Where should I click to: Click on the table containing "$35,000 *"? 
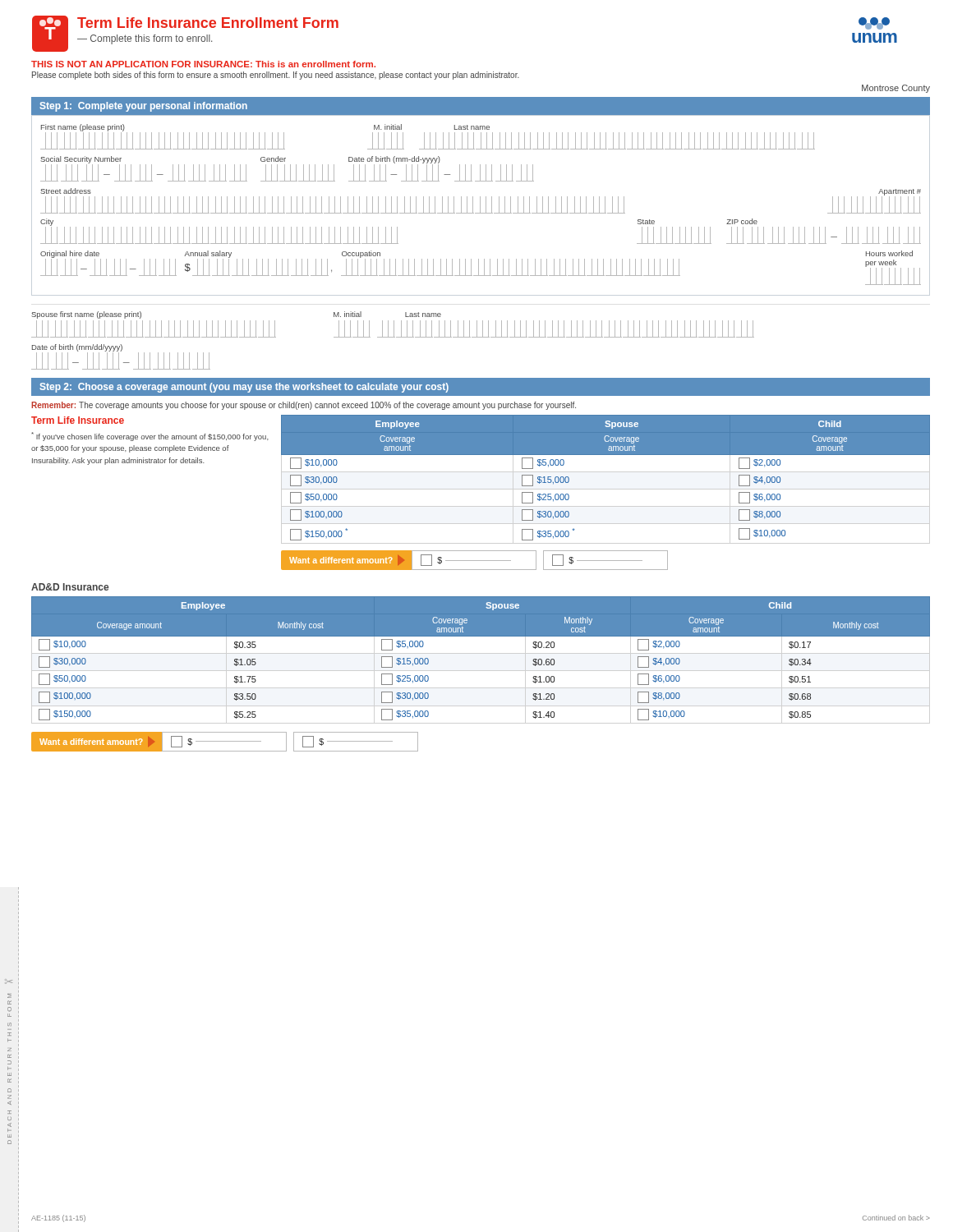(605, 479)
